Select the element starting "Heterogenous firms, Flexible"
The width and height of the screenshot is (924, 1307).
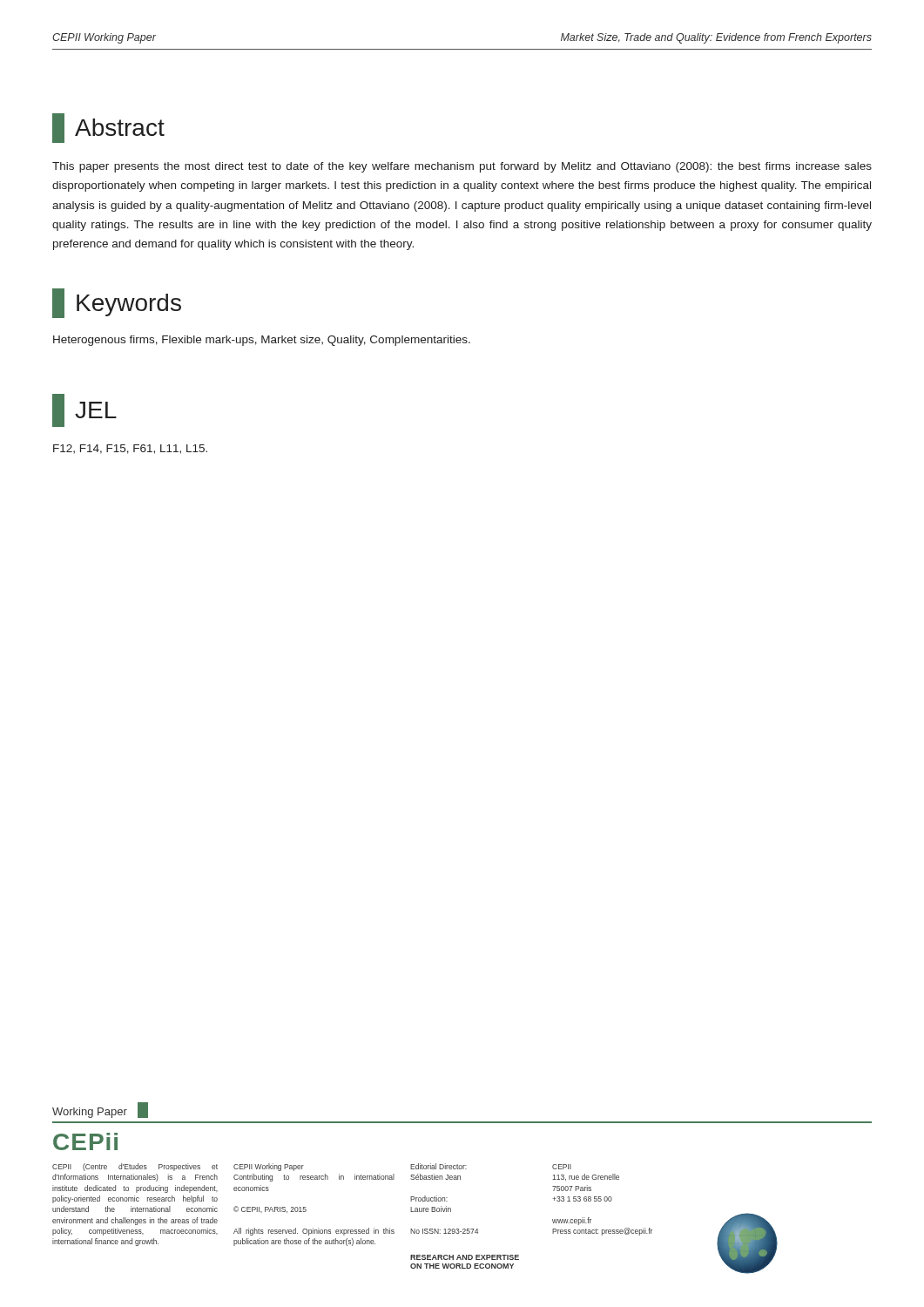point(262,340)
